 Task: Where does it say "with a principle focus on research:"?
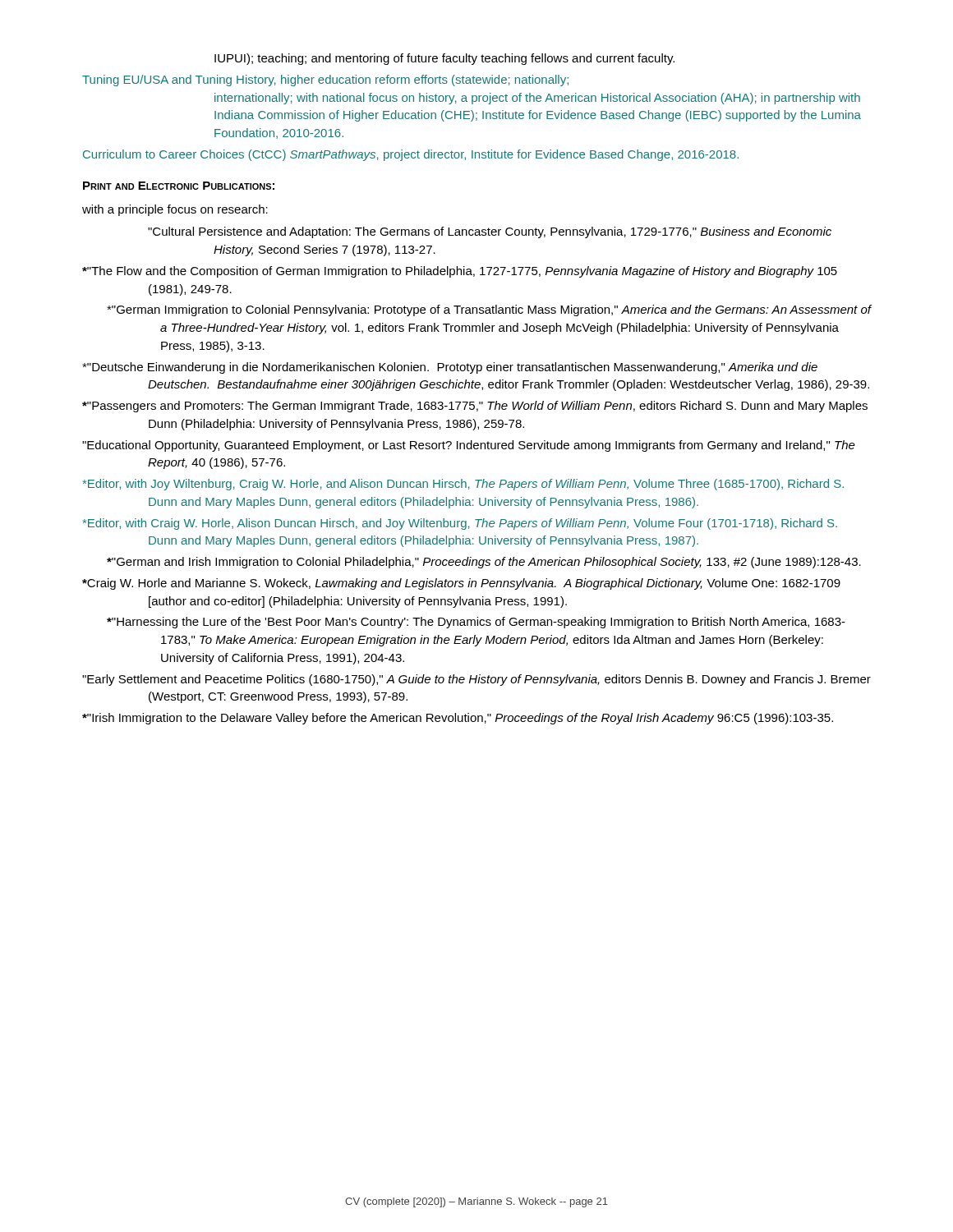(x=175, y=209)
